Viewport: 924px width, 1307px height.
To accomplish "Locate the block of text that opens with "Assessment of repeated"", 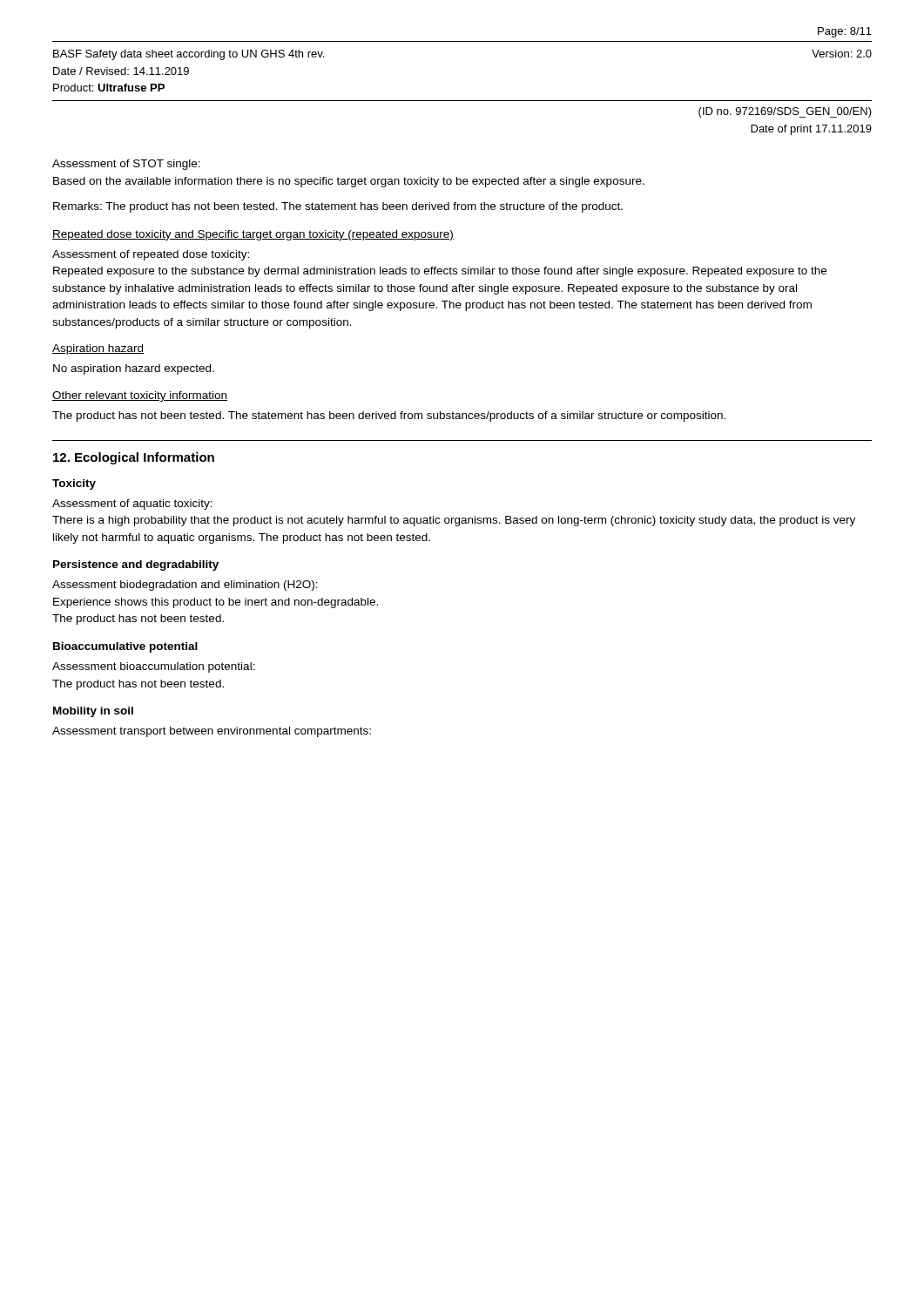I will coord(440,288).
